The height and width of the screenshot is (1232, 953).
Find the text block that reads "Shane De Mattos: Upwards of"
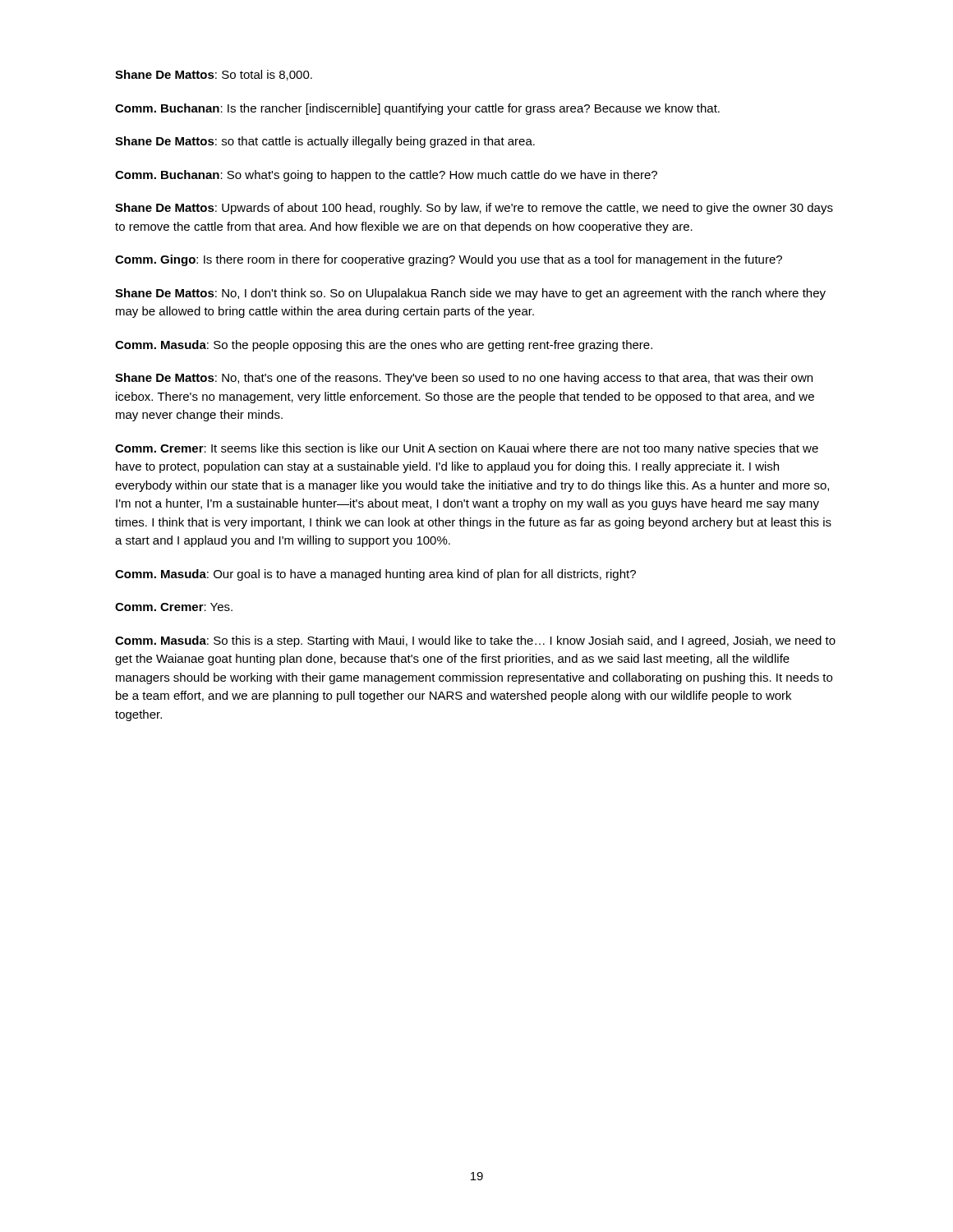(x=474, y=217)
